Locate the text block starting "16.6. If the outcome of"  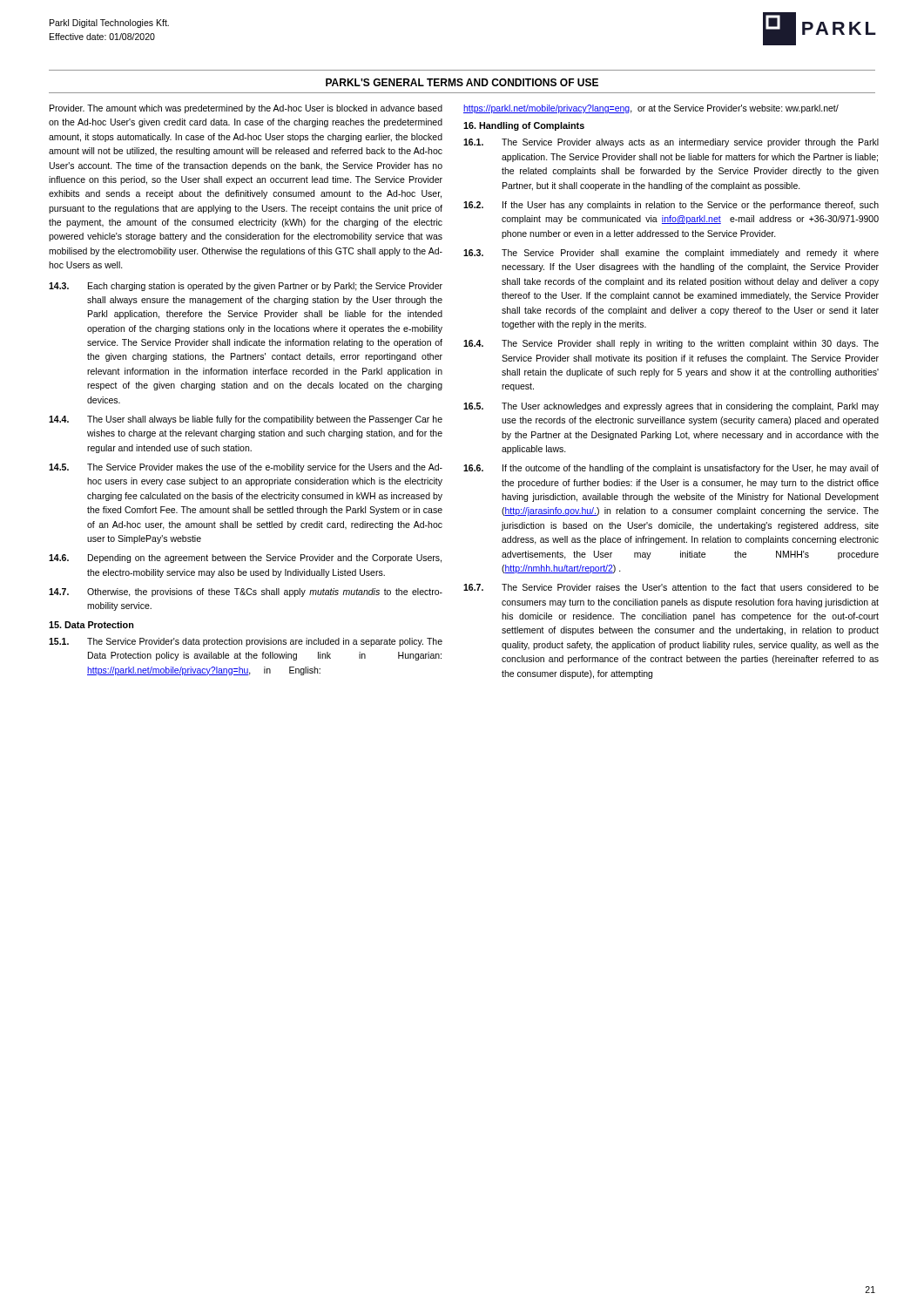click(671, 518)
